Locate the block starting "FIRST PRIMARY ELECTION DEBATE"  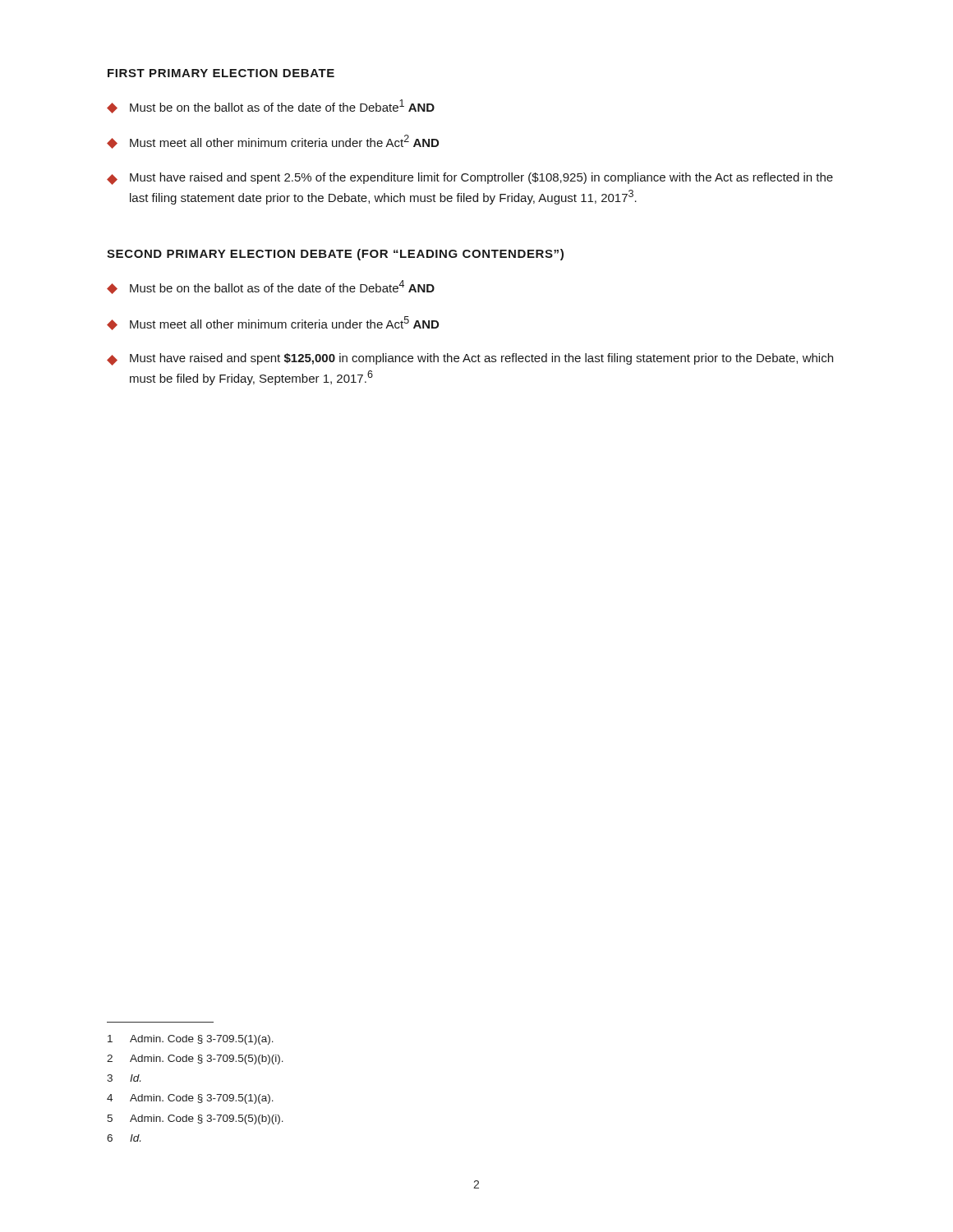click(221, 73)
